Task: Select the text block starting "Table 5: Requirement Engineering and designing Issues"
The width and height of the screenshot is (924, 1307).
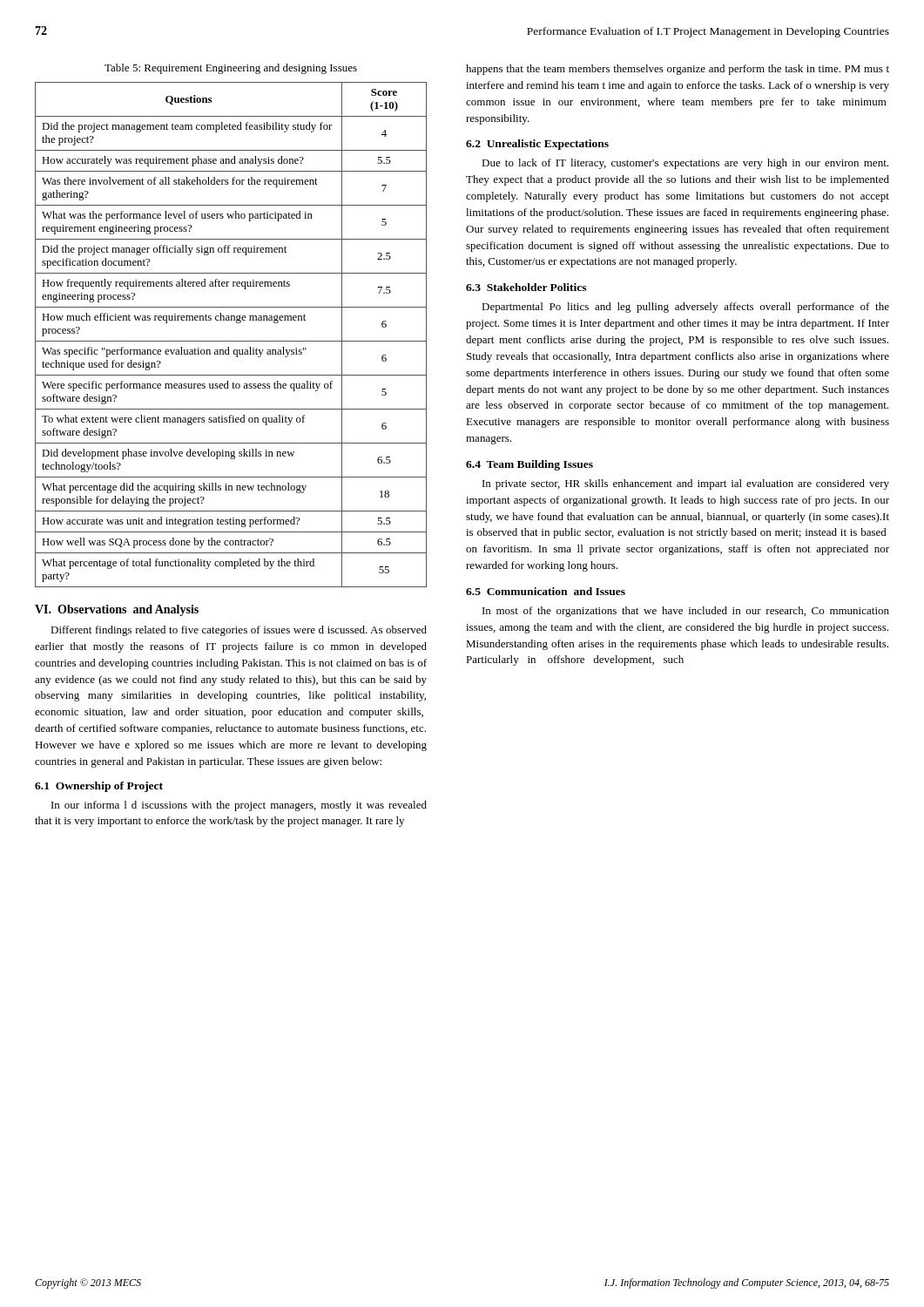Action: tap(231, 68)
